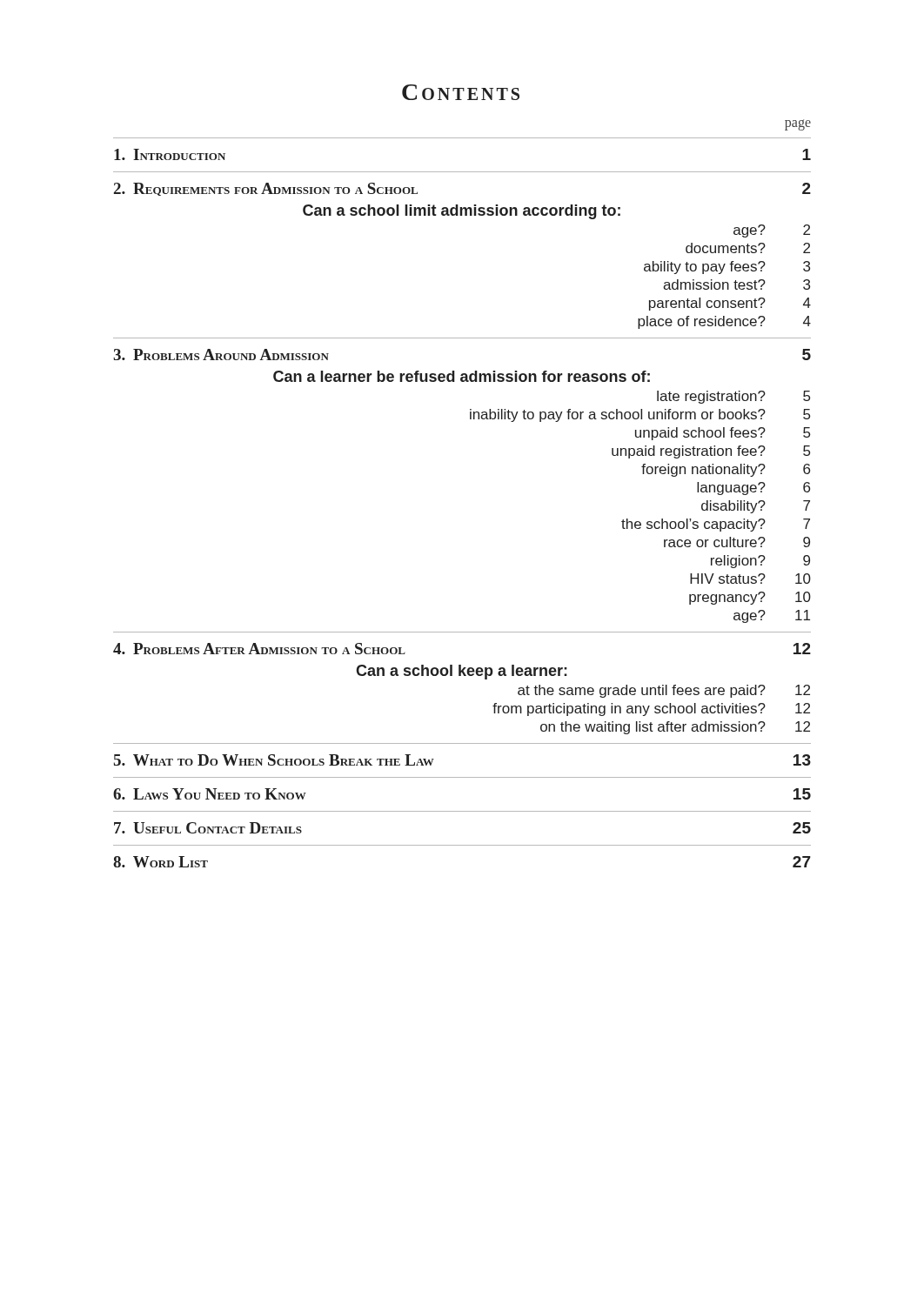Locate the text "8. Word List 27"

167,861
